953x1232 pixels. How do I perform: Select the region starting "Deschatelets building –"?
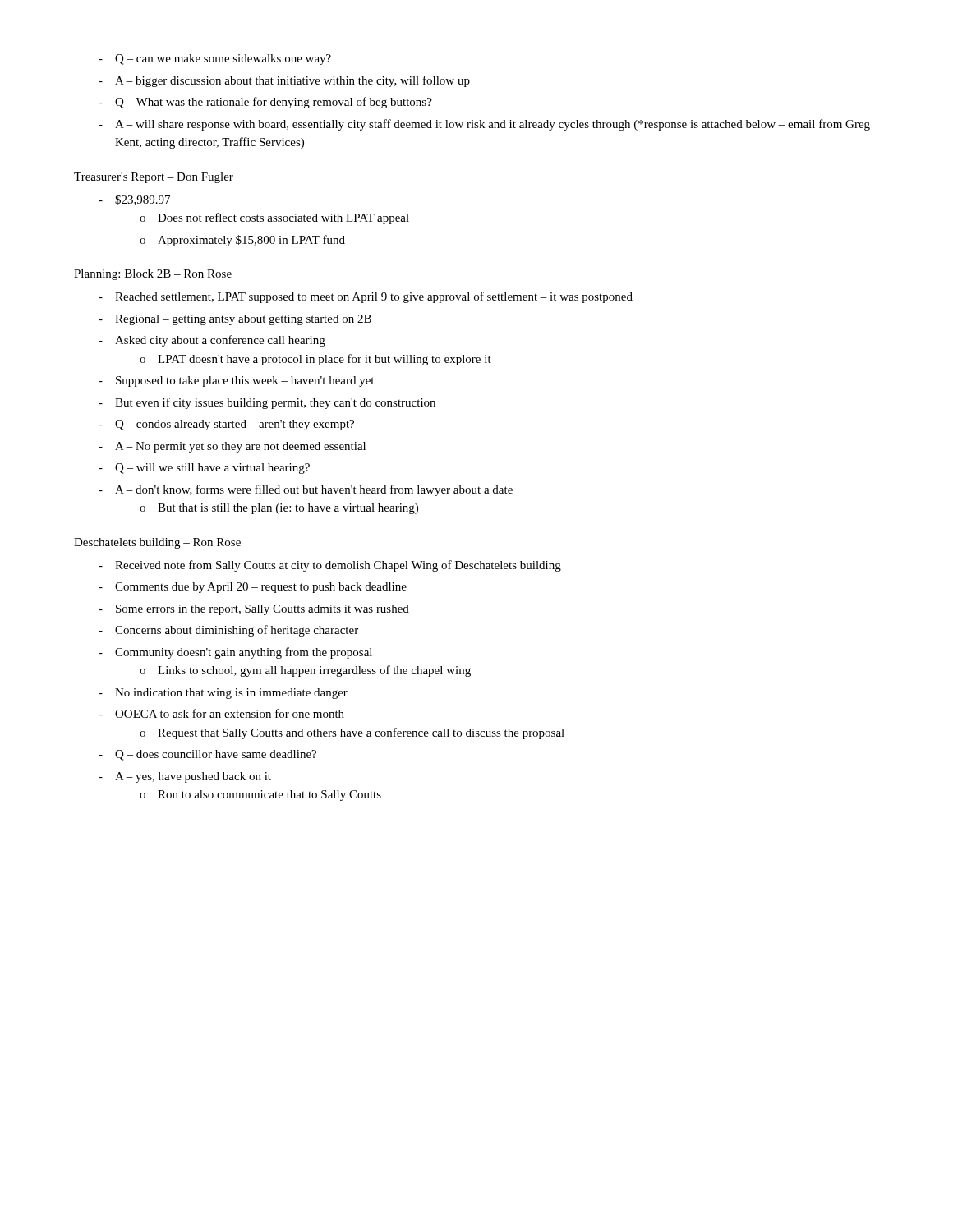(157, 542)
